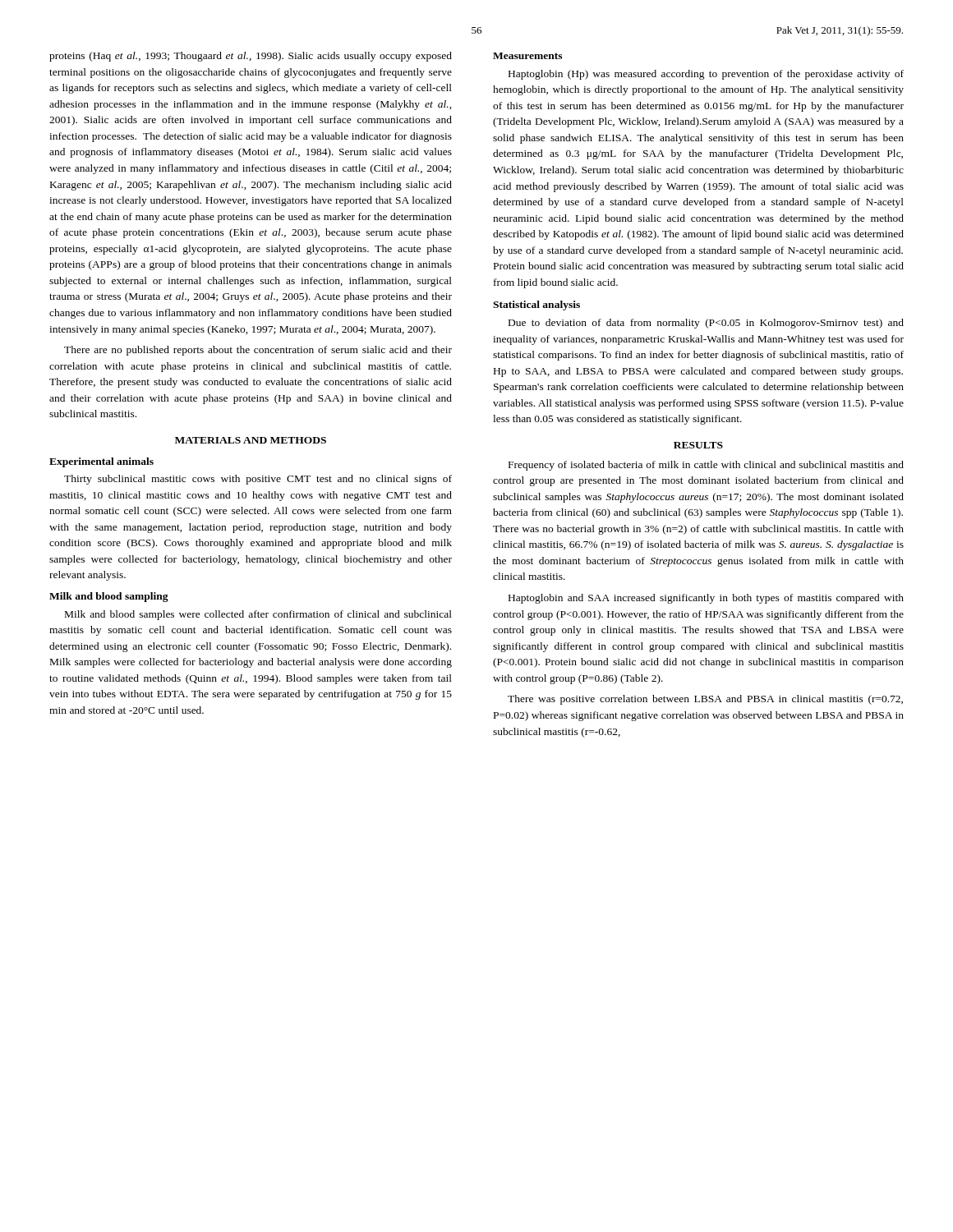Viewport: 953px width, 1232px height.
Task: Locate the text block with the text "Haptoglobin (Hp) was measured according"
Action: pyautogui.click(x=698, y=178)
